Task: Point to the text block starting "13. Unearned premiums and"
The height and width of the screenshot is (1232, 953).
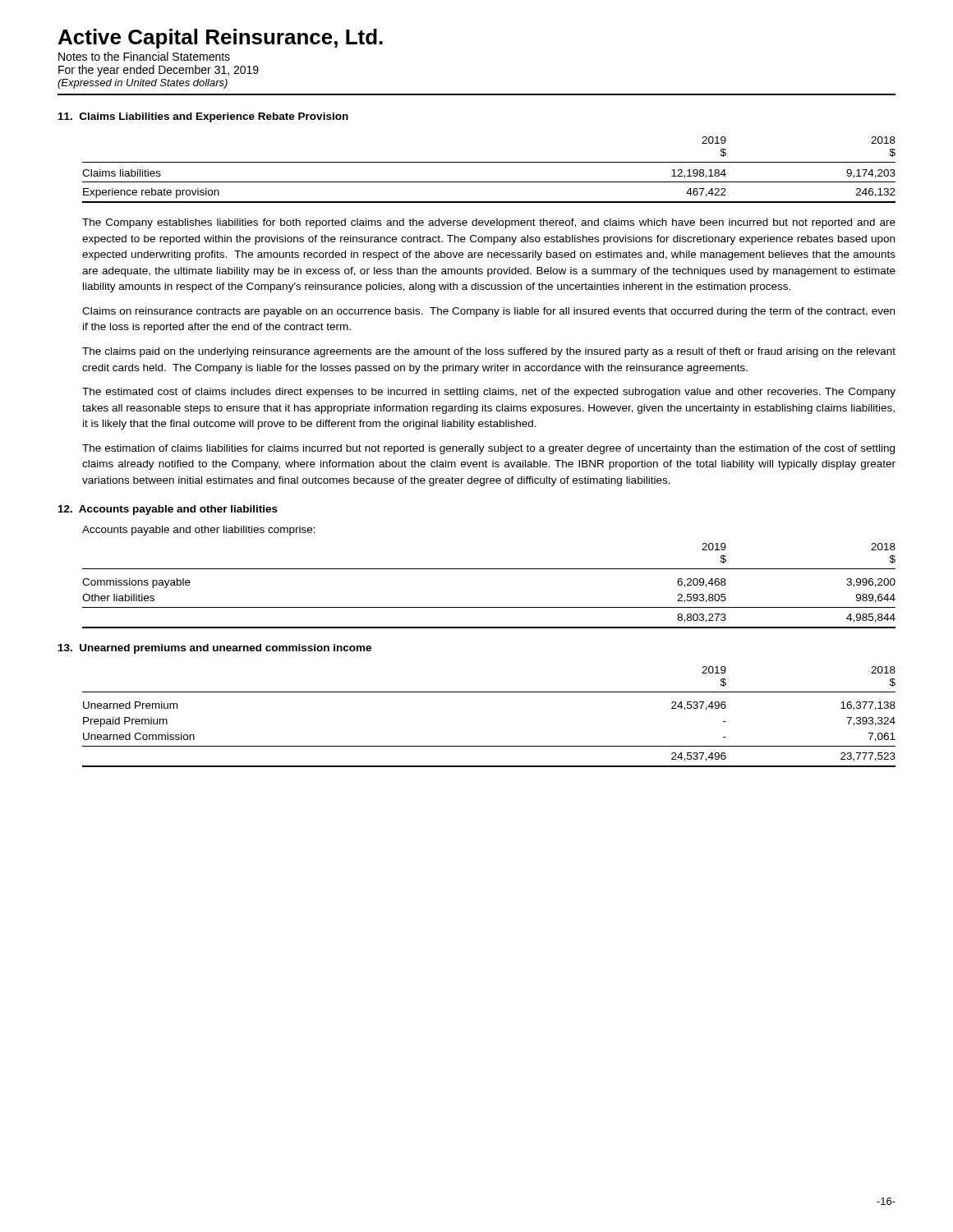Action: pos(215,648)
